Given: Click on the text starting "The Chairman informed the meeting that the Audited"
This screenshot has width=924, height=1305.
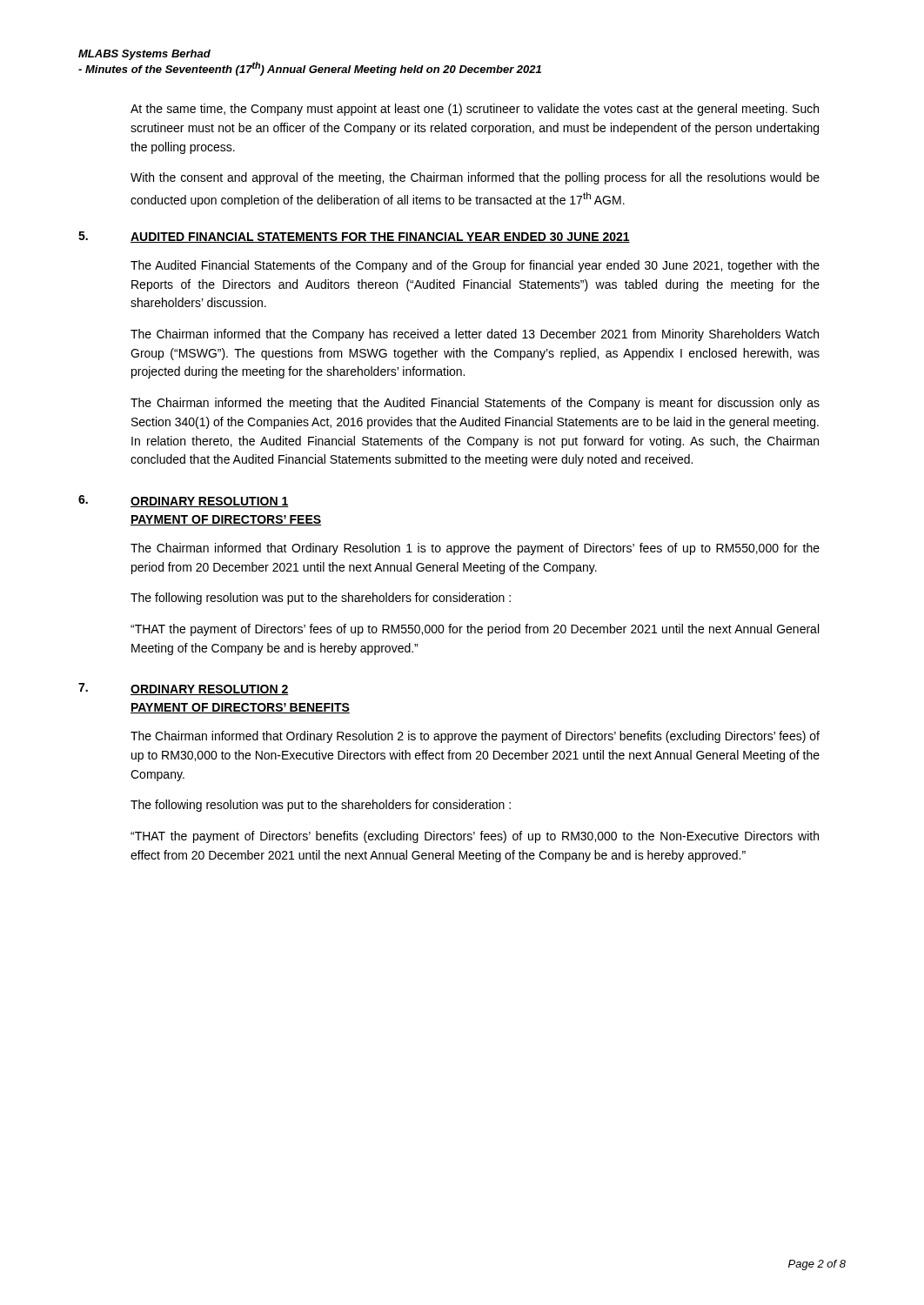Looking at the screenshot, I should tap(475, 431).
